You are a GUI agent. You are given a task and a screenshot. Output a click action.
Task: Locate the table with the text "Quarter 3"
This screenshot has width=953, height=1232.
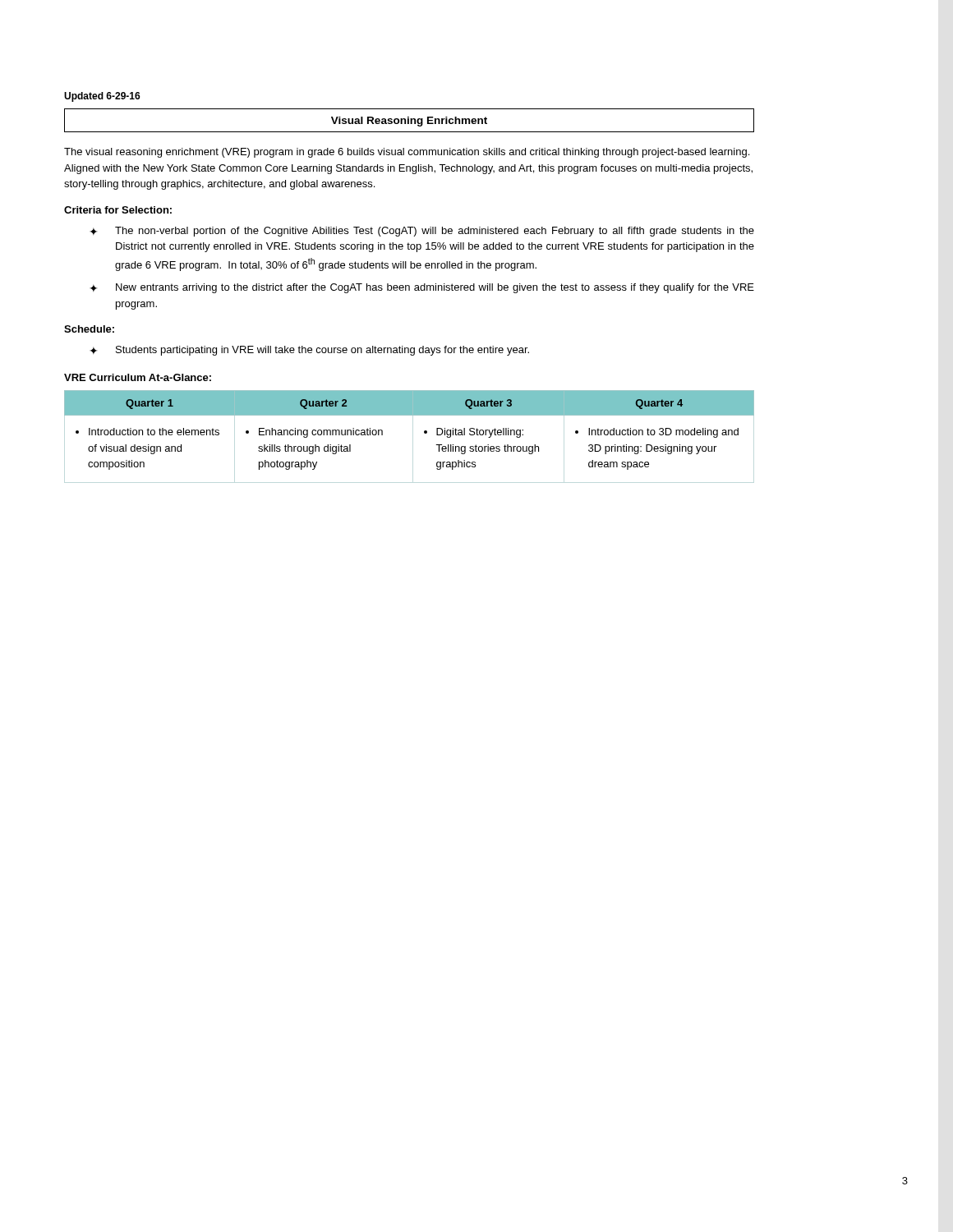coord(409,437)
